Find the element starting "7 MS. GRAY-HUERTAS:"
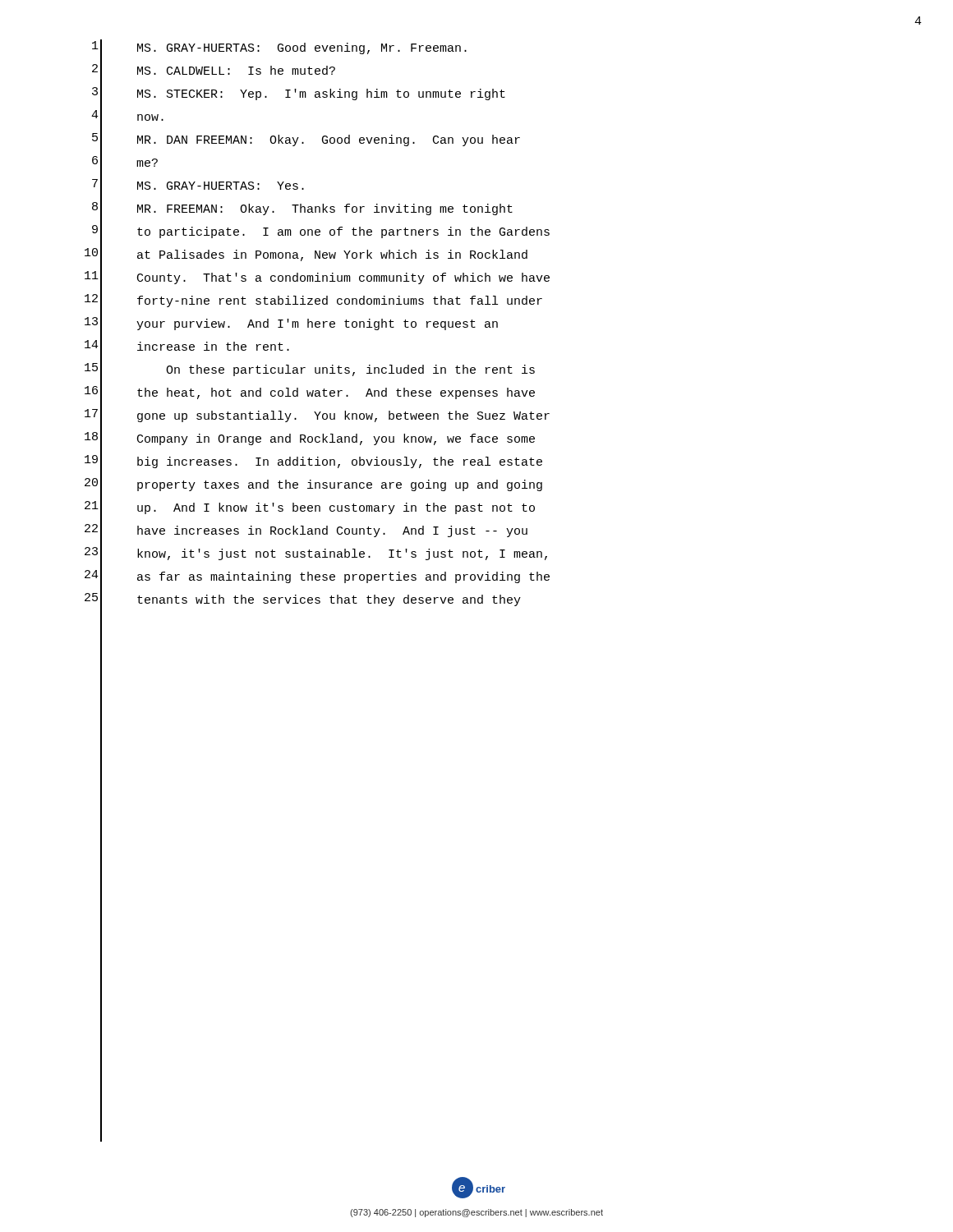953x1232 pixels. (198, 187)
